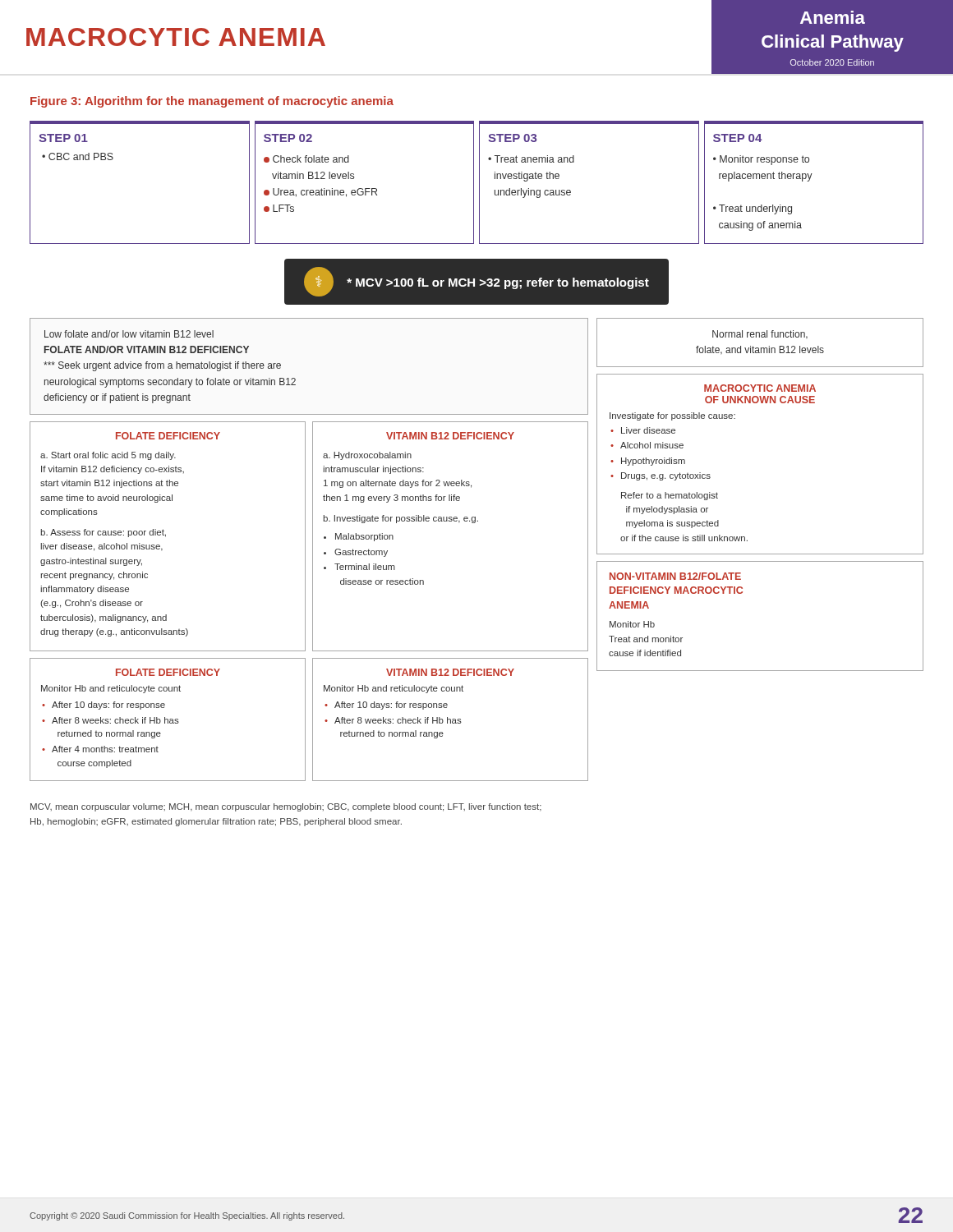Find the list item that says "STEP 01 • CBC and PBS"
The image size is (953, 1232).
pos(63,138)
